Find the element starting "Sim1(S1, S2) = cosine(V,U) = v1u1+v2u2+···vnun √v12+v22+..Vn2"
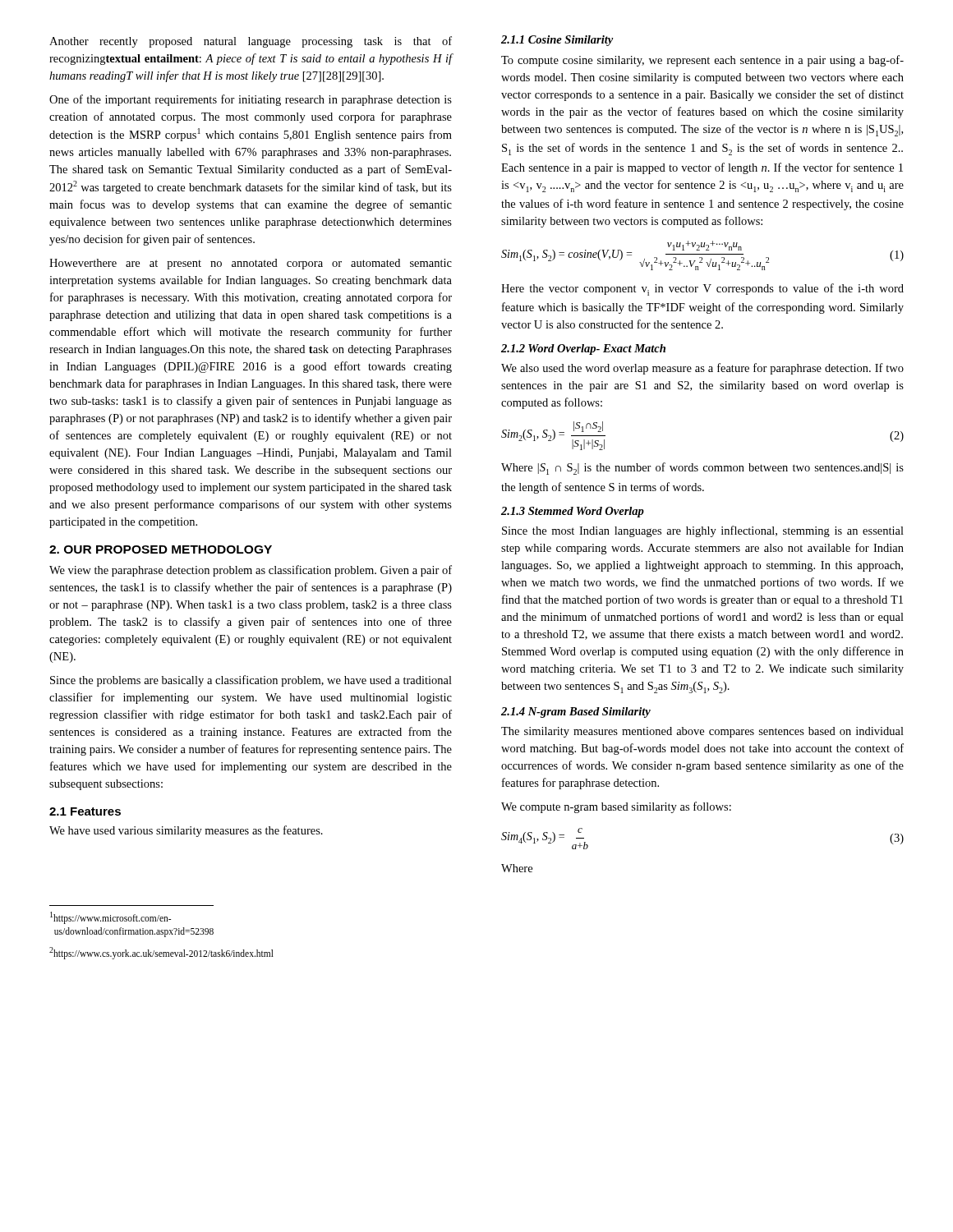The height and width of the screenshot is (1232, 953). [702, 255]
